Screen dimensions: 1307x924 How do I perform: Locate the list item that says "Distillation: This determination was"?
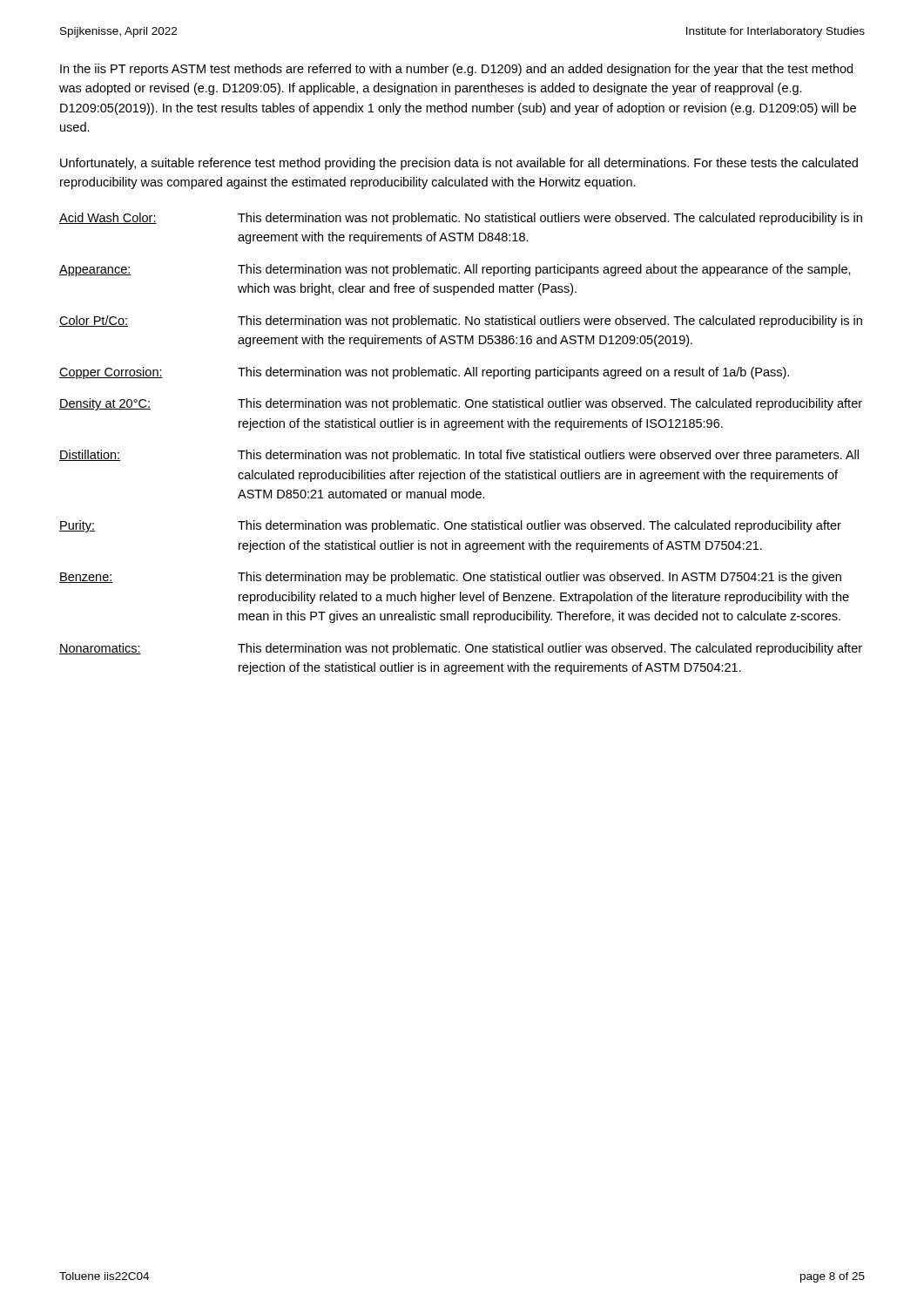462,475
